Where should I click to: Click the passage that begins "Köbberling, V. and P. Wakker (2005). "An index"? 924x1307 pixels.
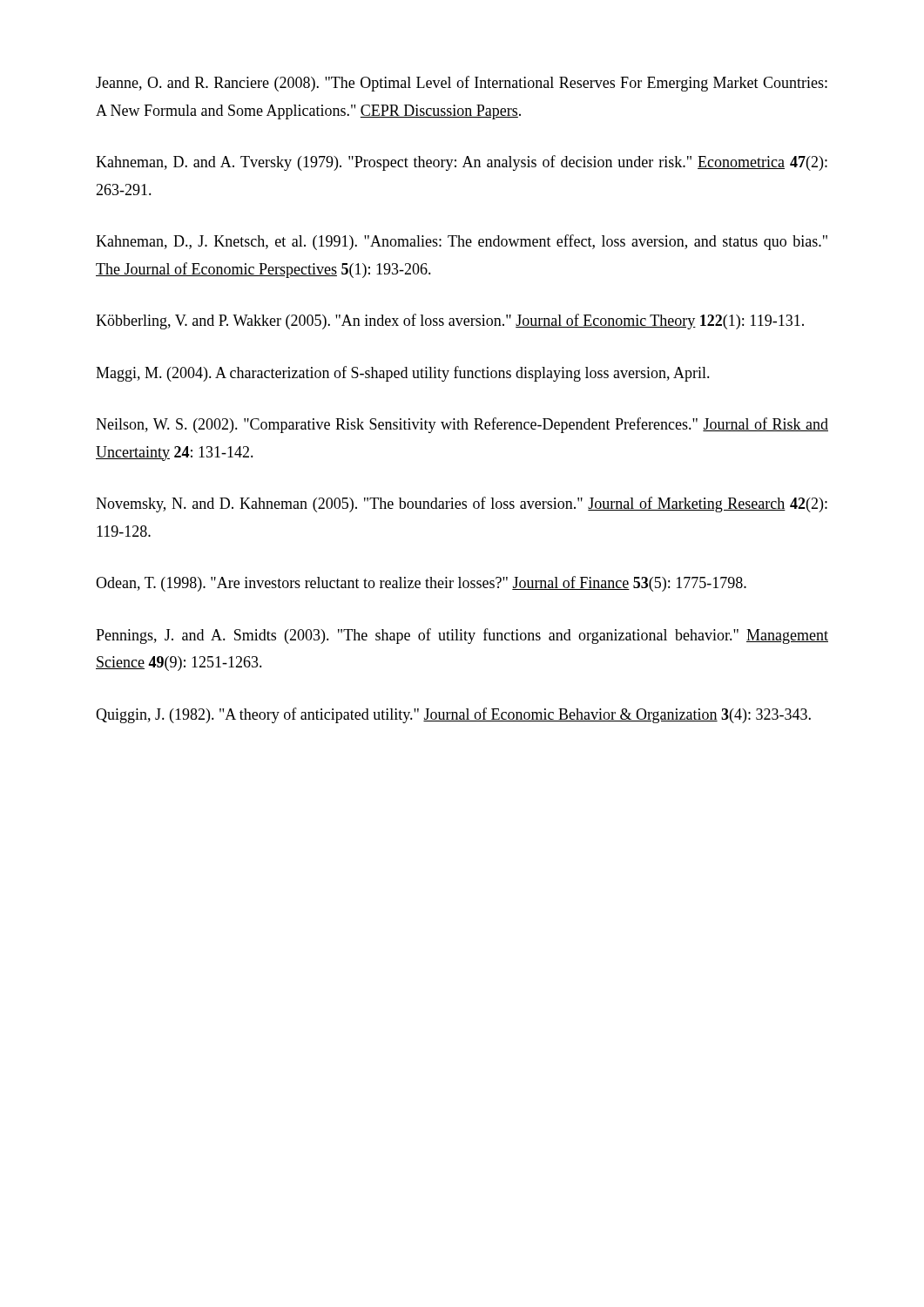(x=450, y=321)
